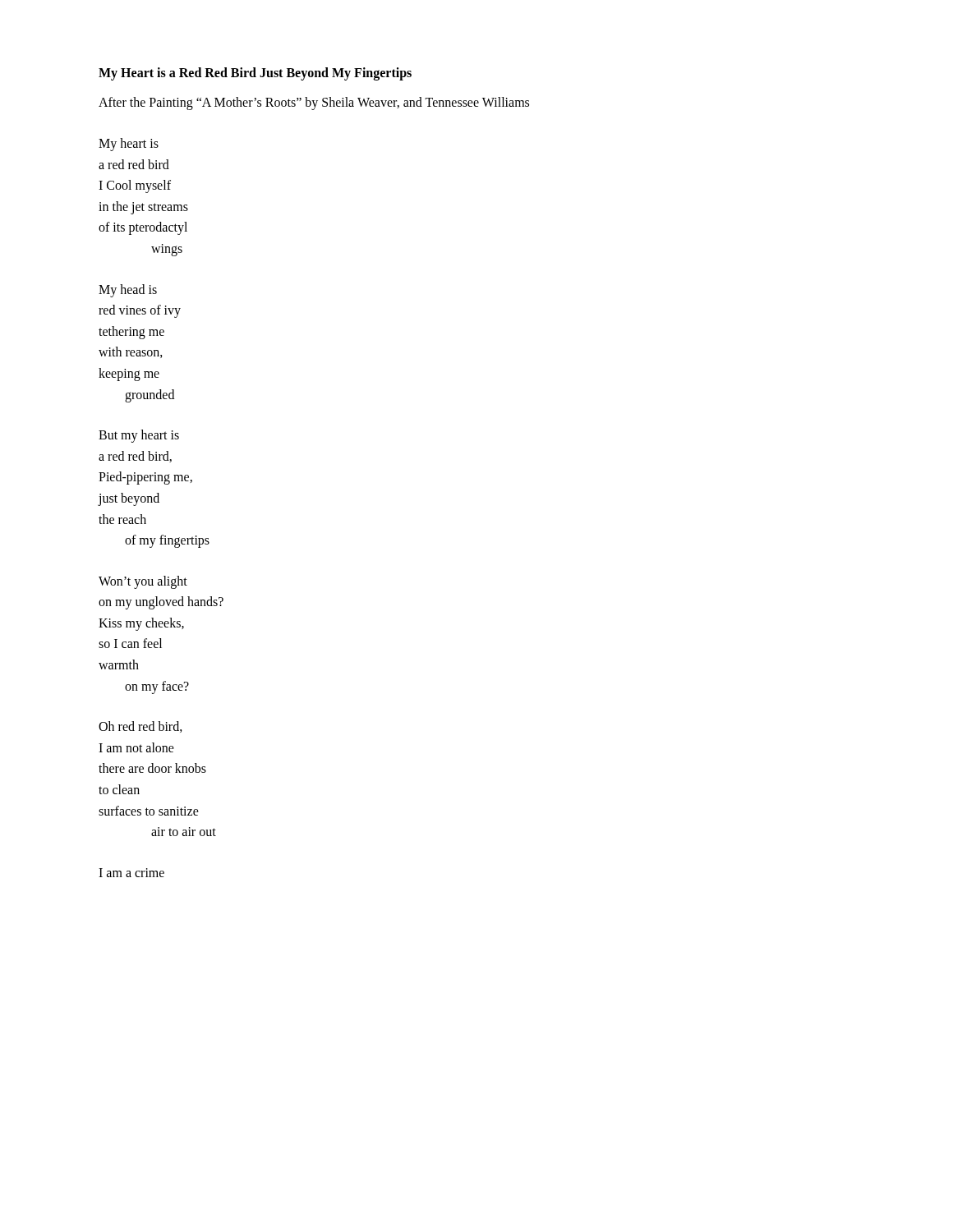Locate the title with the text "My Heart is a Red Red Bird"
The width and height of the screenshot is (953, 1232).
(255, 73)
